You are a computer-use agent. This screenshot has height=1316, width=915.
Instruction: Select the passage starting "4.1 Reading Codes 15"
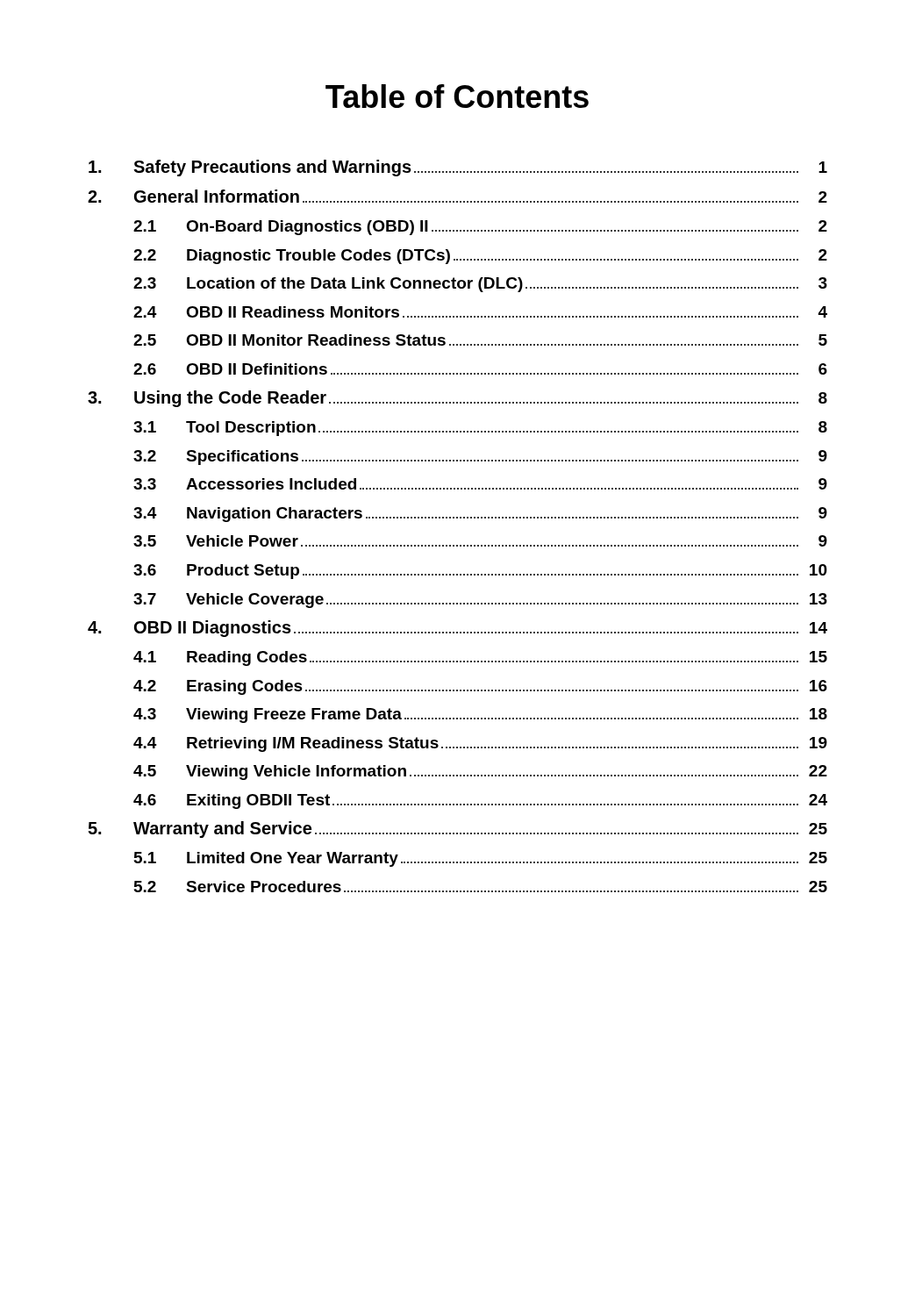480,657
